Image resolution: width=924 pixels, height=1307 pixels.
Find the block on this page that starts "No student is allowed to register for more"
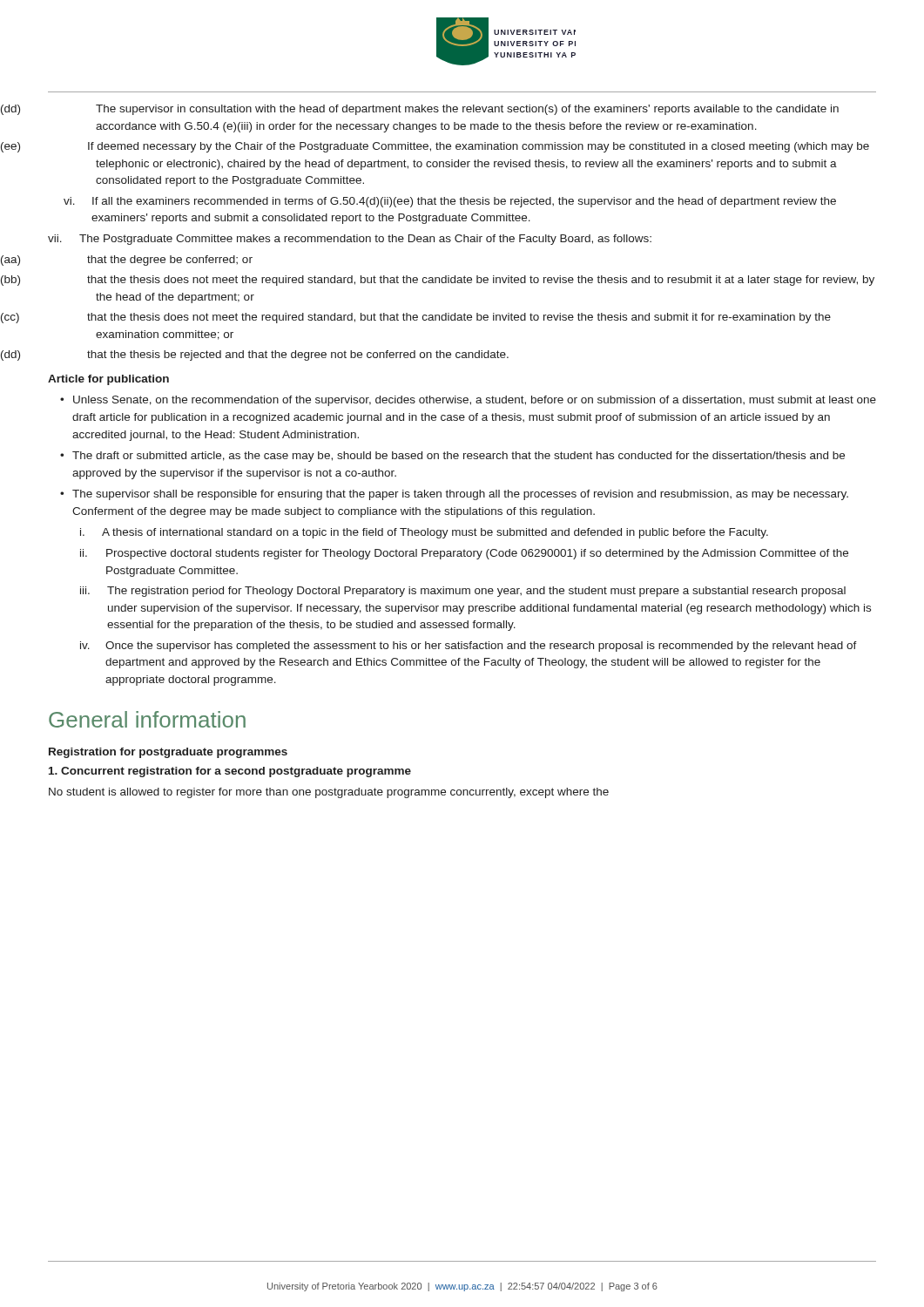pyautogui.click(x=328, y=791)
